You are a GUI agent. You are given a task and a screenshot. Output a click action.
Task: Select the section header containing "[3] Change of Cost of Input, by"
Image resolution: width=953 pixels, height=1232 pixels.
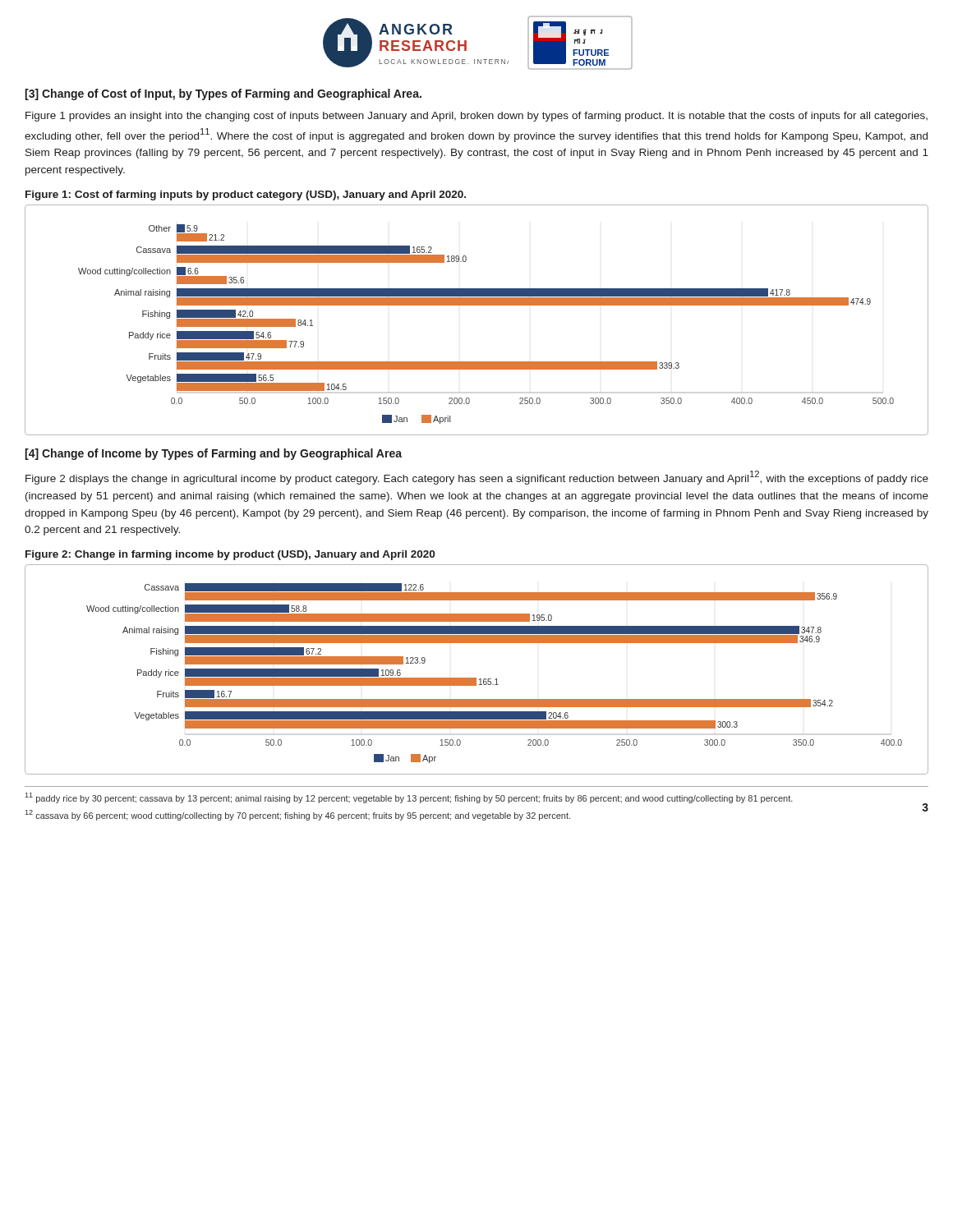tap(223, 94)
